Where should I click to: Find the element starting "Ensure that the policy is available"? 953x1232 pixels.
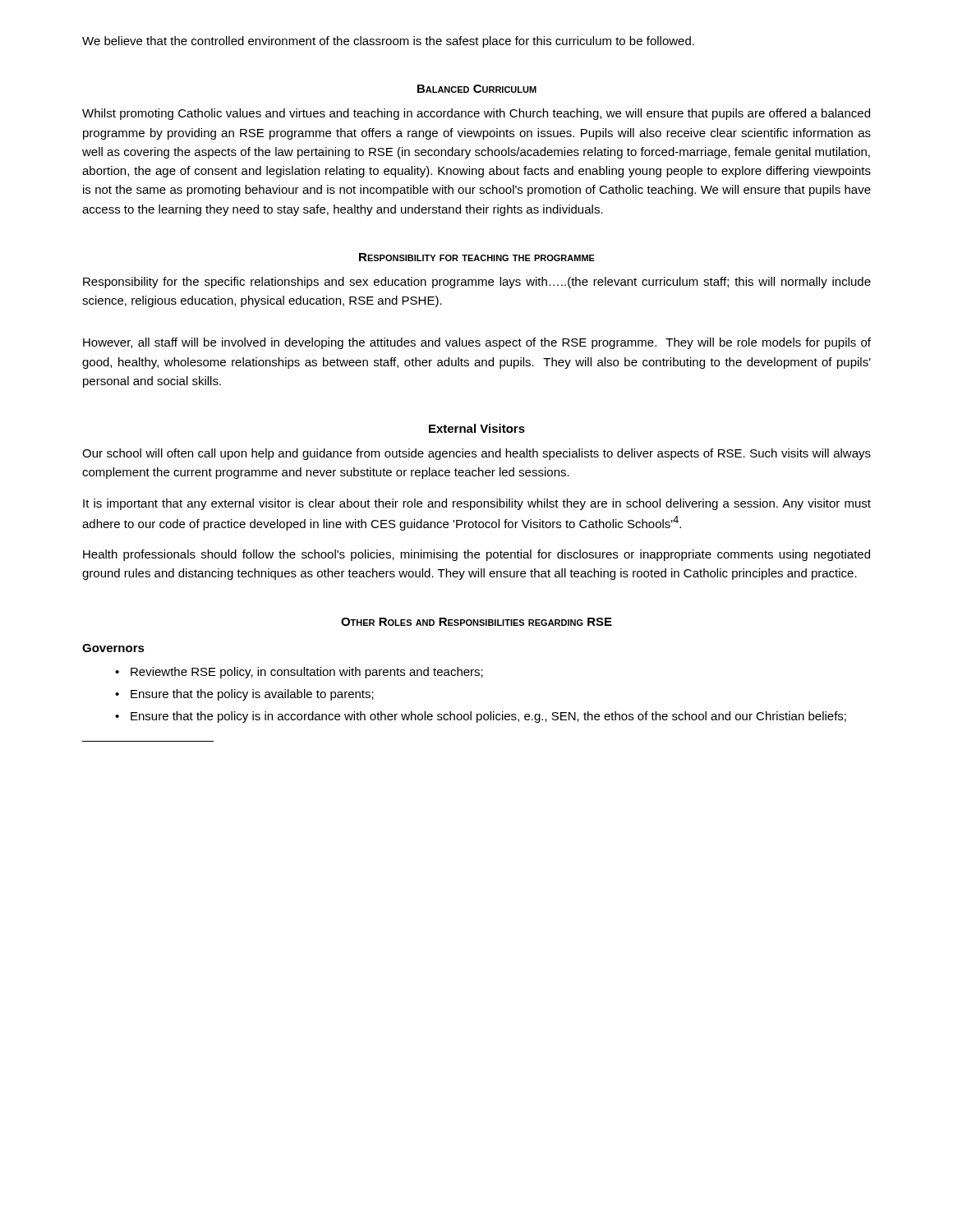(252, 694)
